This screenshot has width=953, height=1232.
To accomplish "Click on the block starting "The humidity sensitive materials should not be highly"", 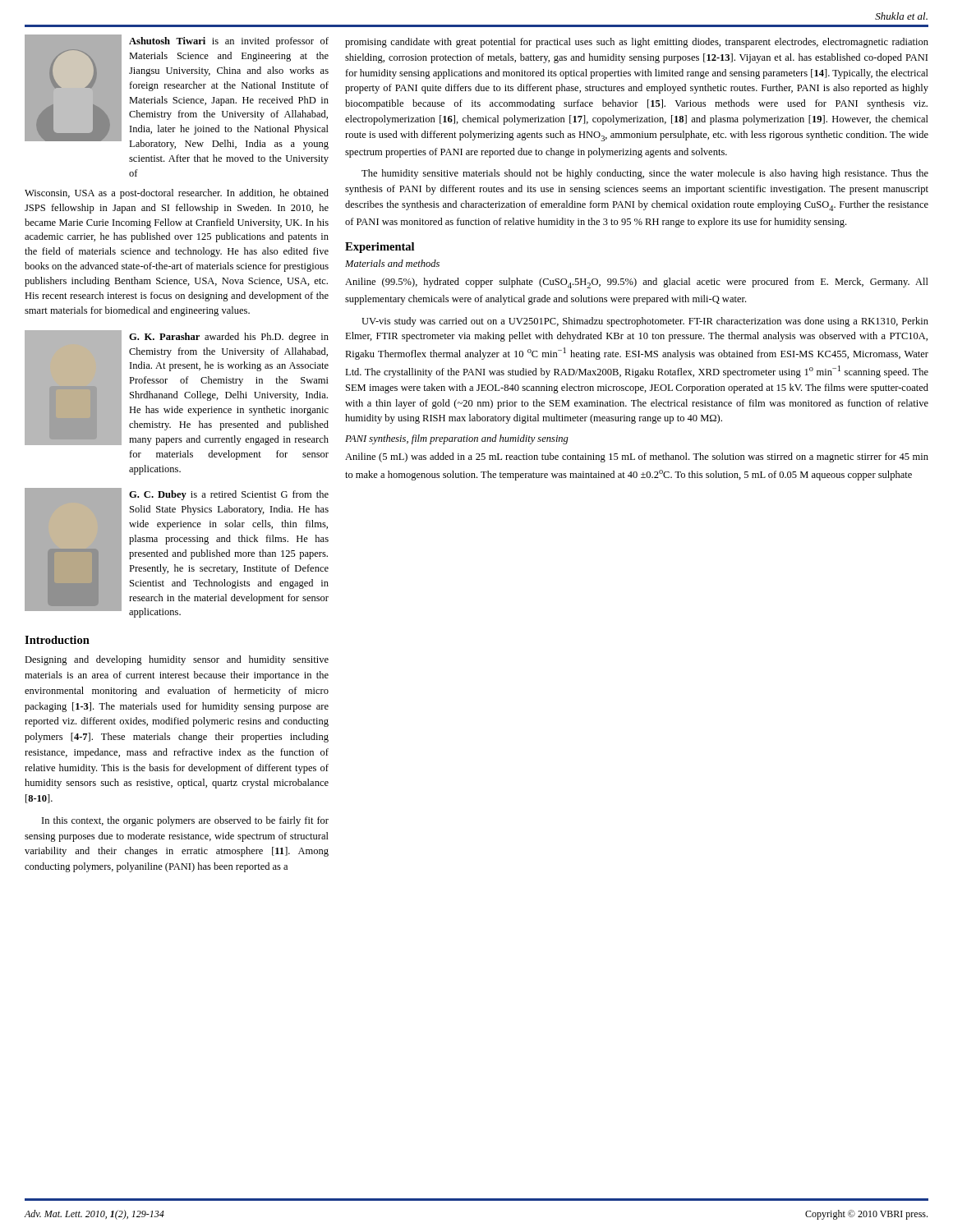I will (637, 198).
